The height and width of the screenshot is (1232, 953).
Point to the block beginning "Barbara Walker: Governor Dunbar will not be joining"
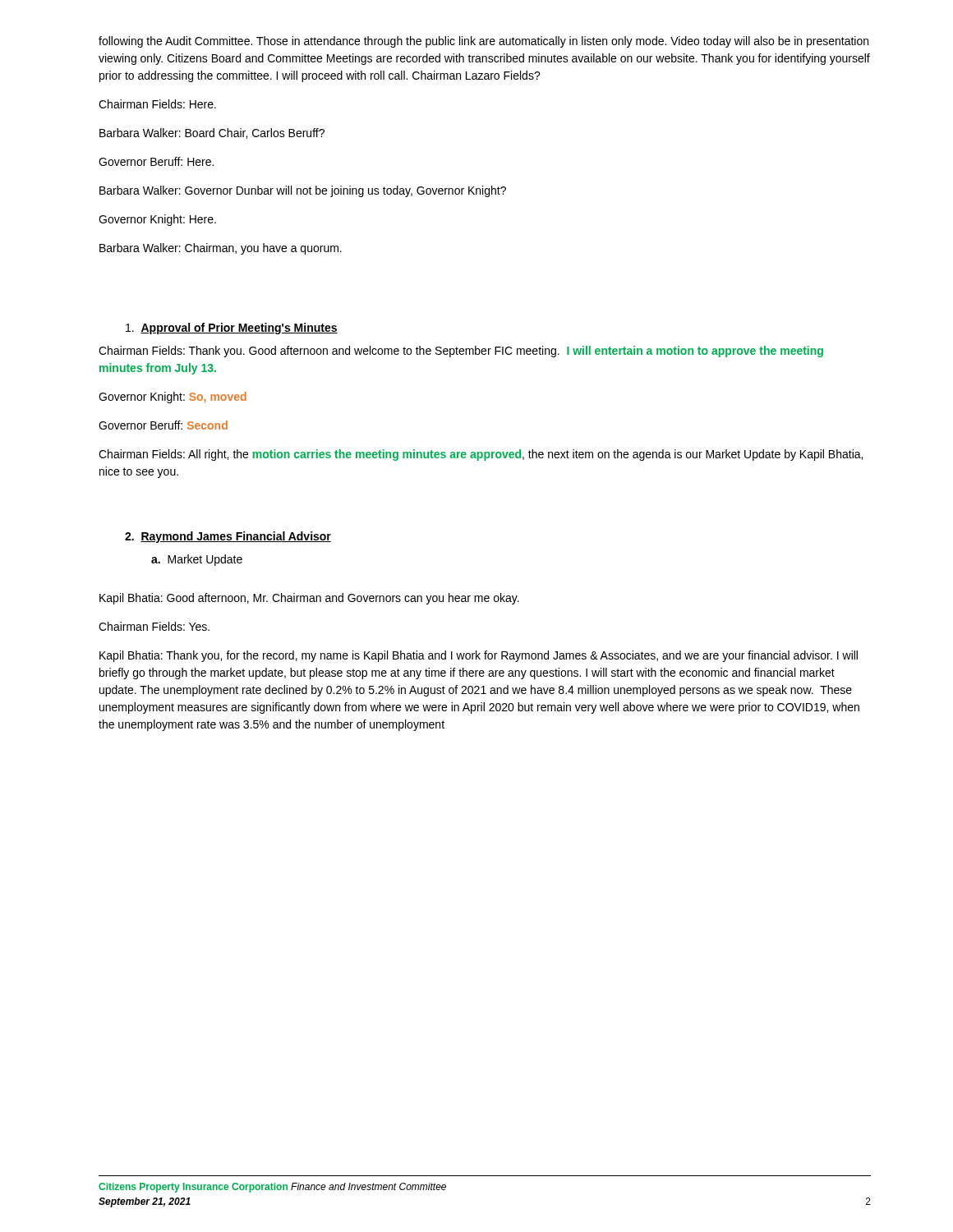point(303,191)
